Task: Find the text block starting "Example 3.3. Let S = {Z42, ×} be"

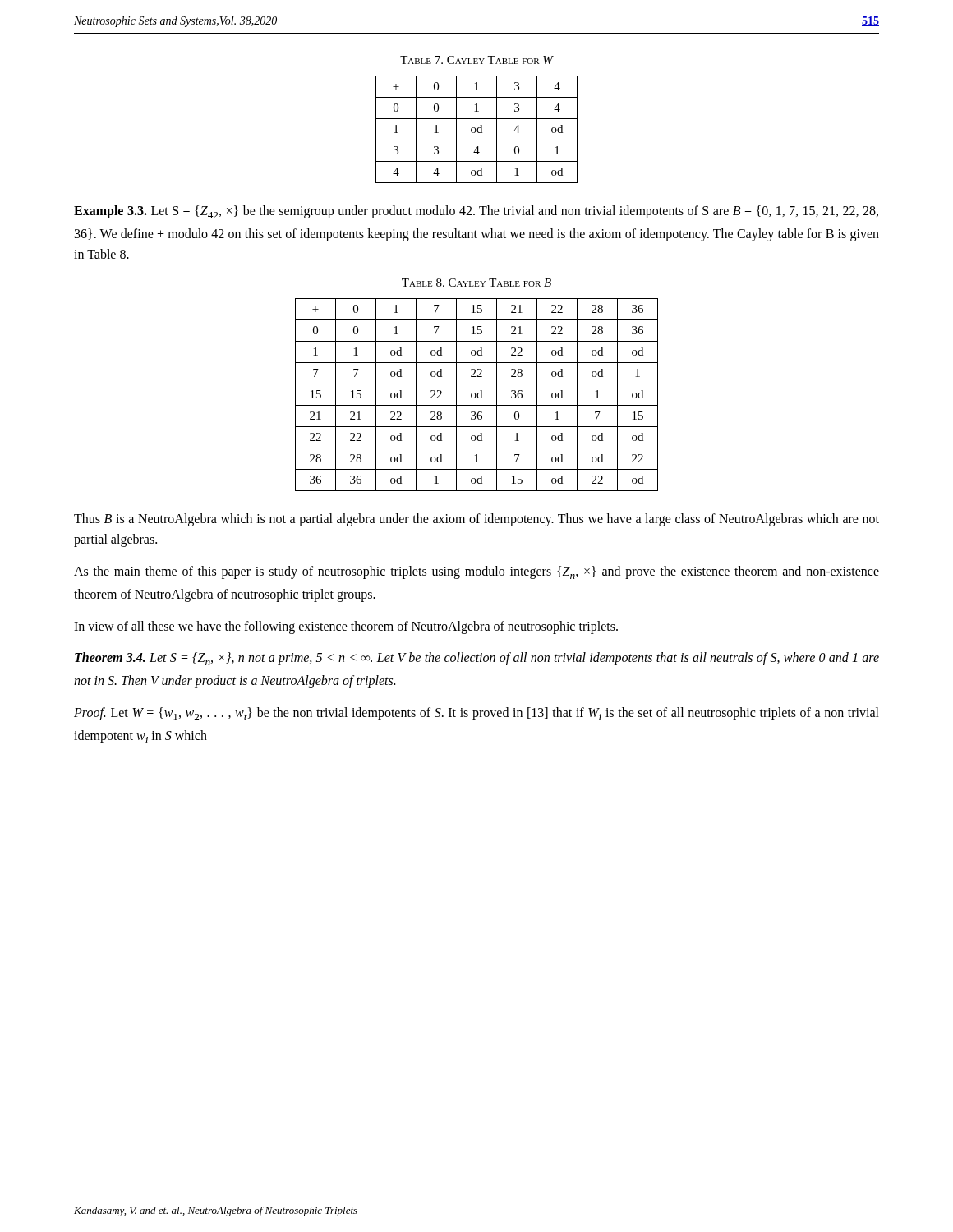Action: click(x=476, y=232)
